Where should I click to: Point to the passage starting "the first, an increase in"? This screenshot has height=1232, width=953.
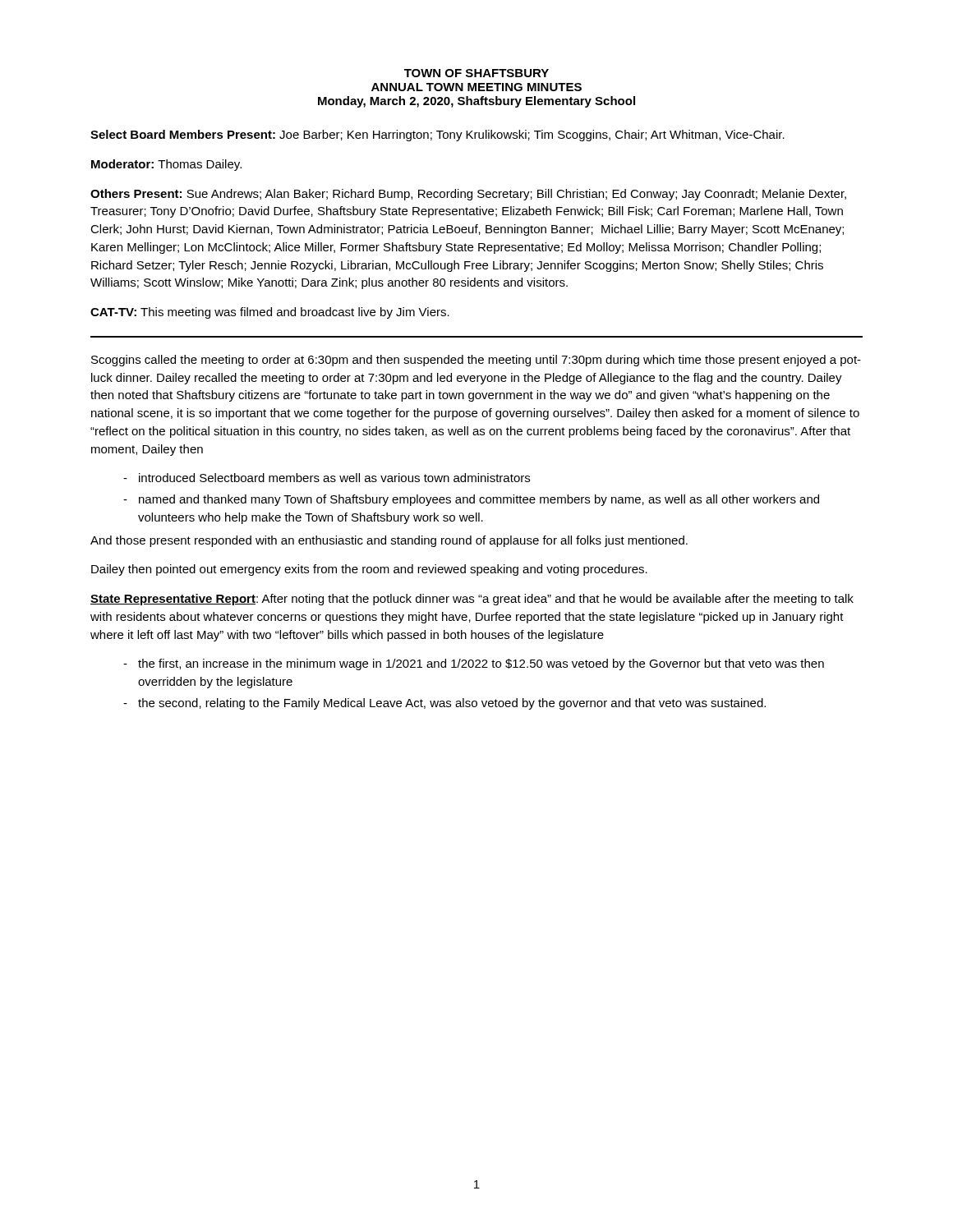coord(481,672)
